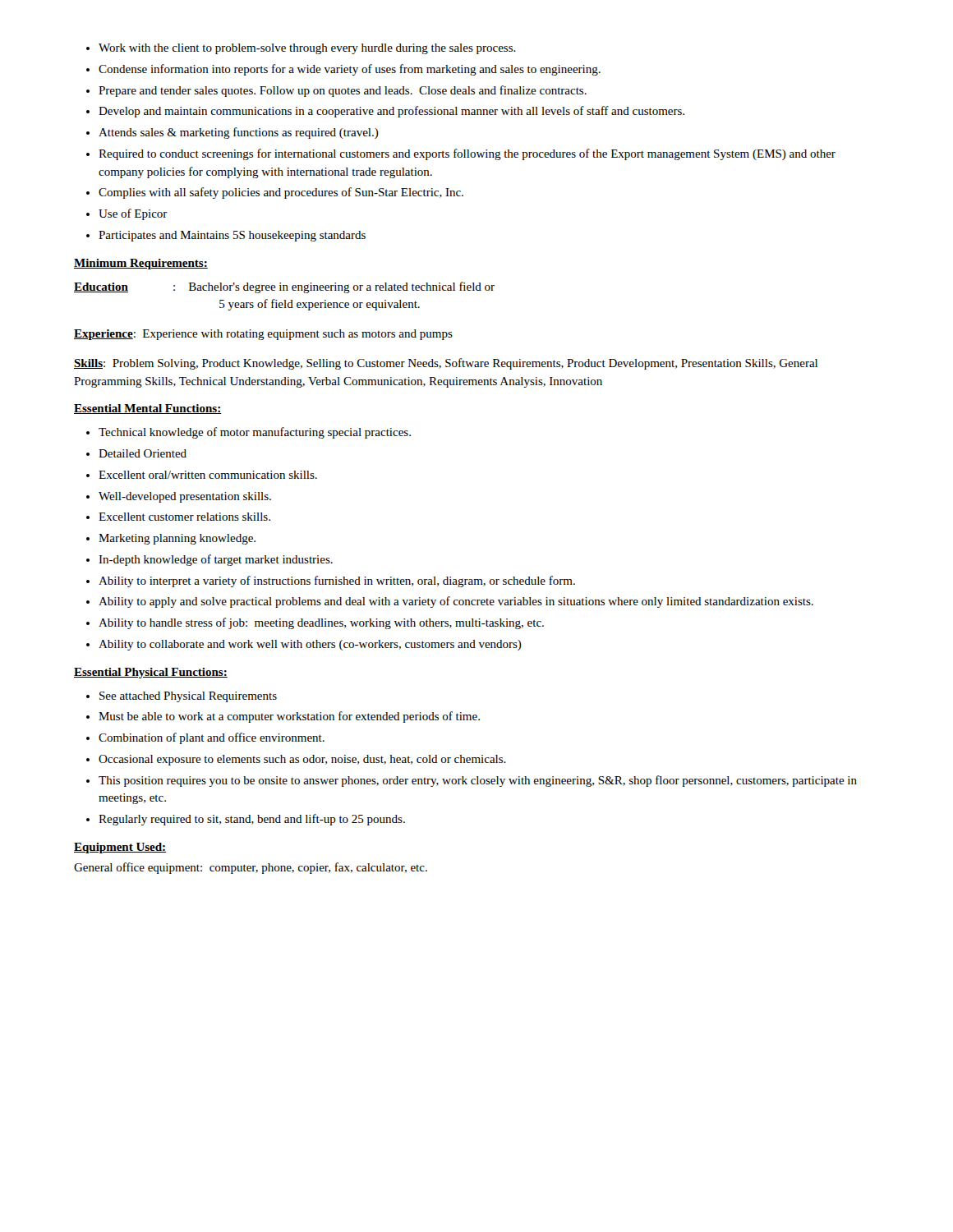Find the block on this page that starts "Attends sales & marketing functions as"
953x1232 pixels.
[239, 133]
